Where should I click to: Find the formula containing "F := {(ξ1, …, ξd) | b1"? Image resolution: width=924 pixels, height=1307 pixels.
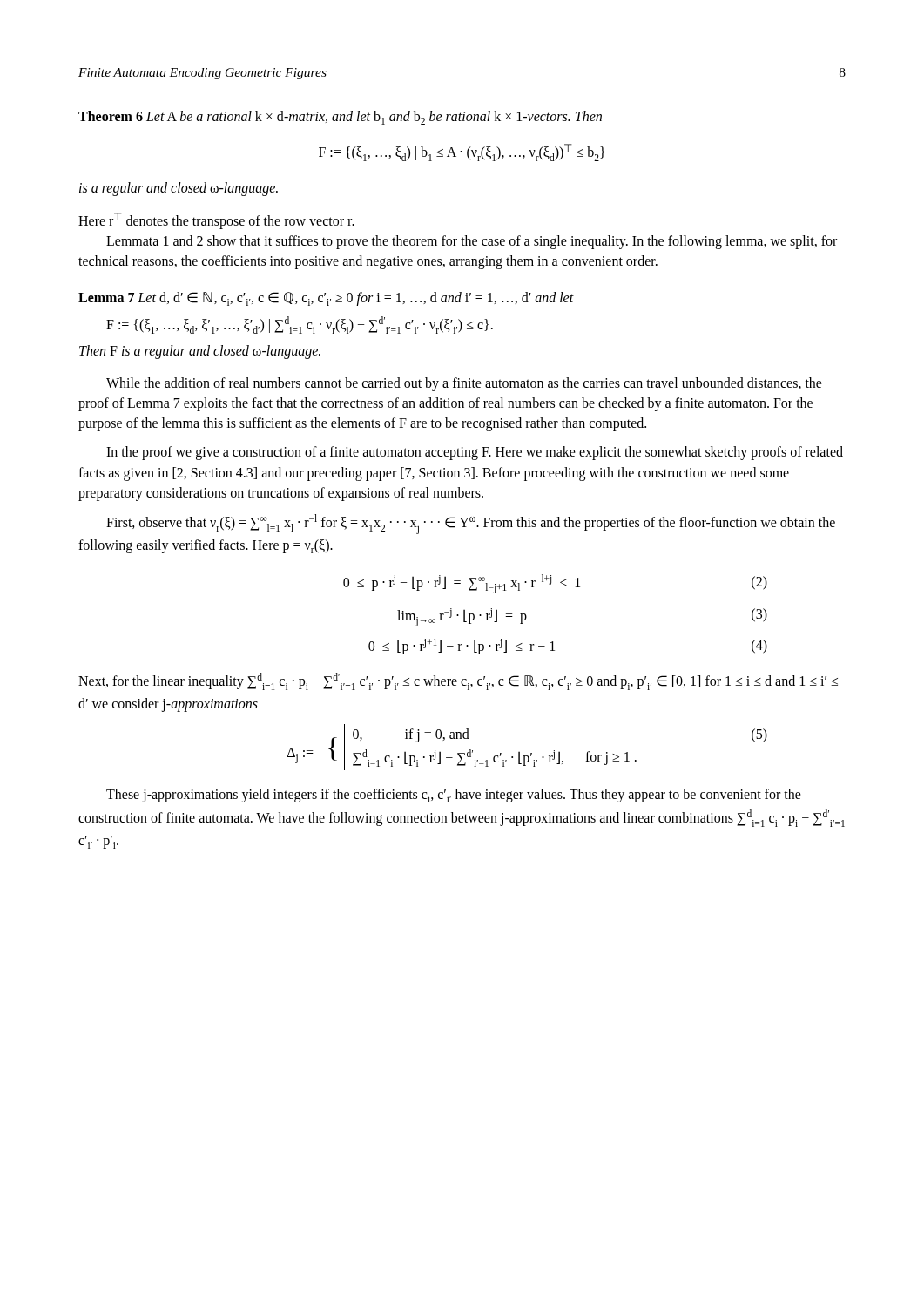(x=462, y=153)
